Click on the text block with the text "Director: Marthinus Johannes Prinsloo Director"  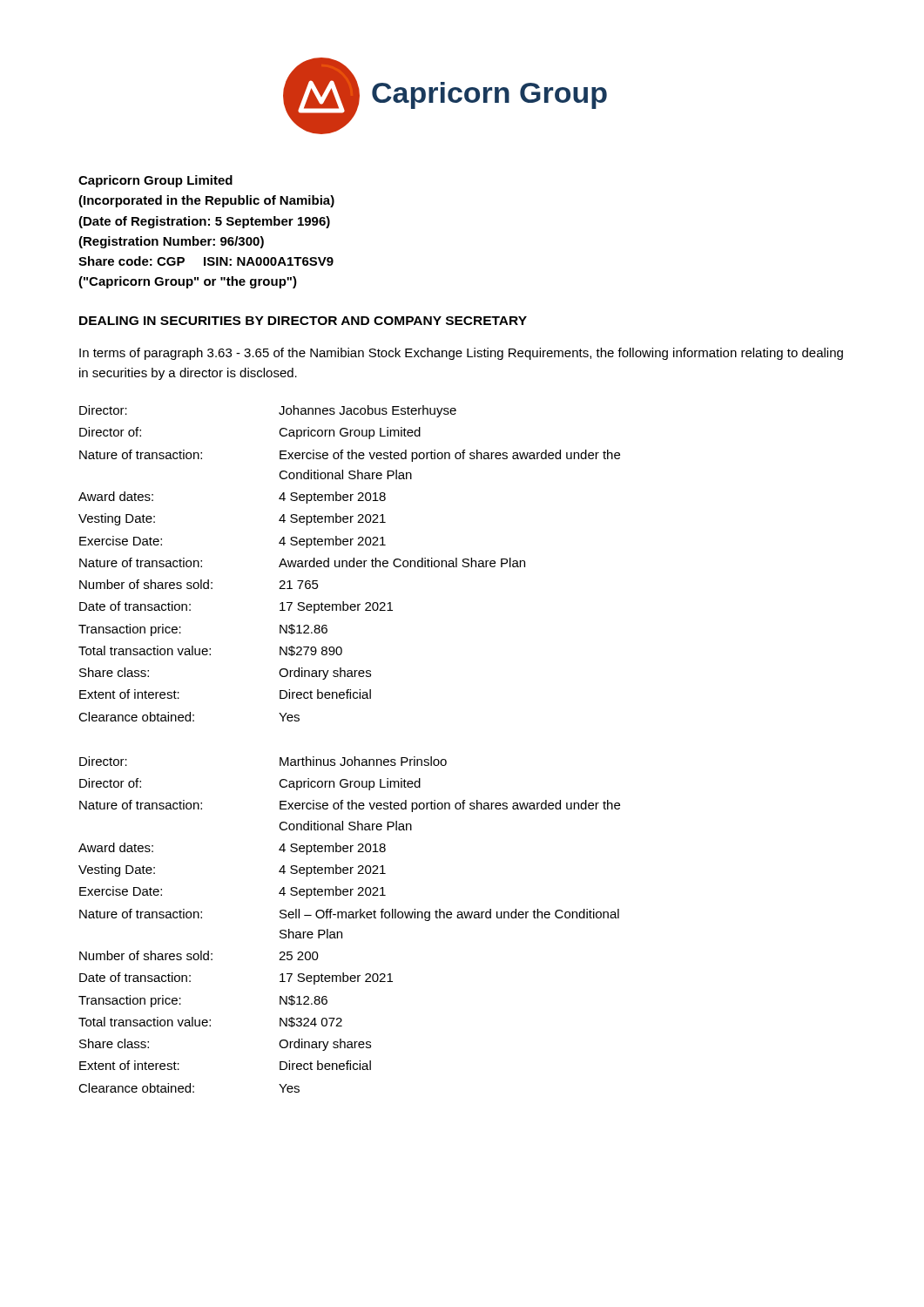pyautogui.click(x=462, y=924)
